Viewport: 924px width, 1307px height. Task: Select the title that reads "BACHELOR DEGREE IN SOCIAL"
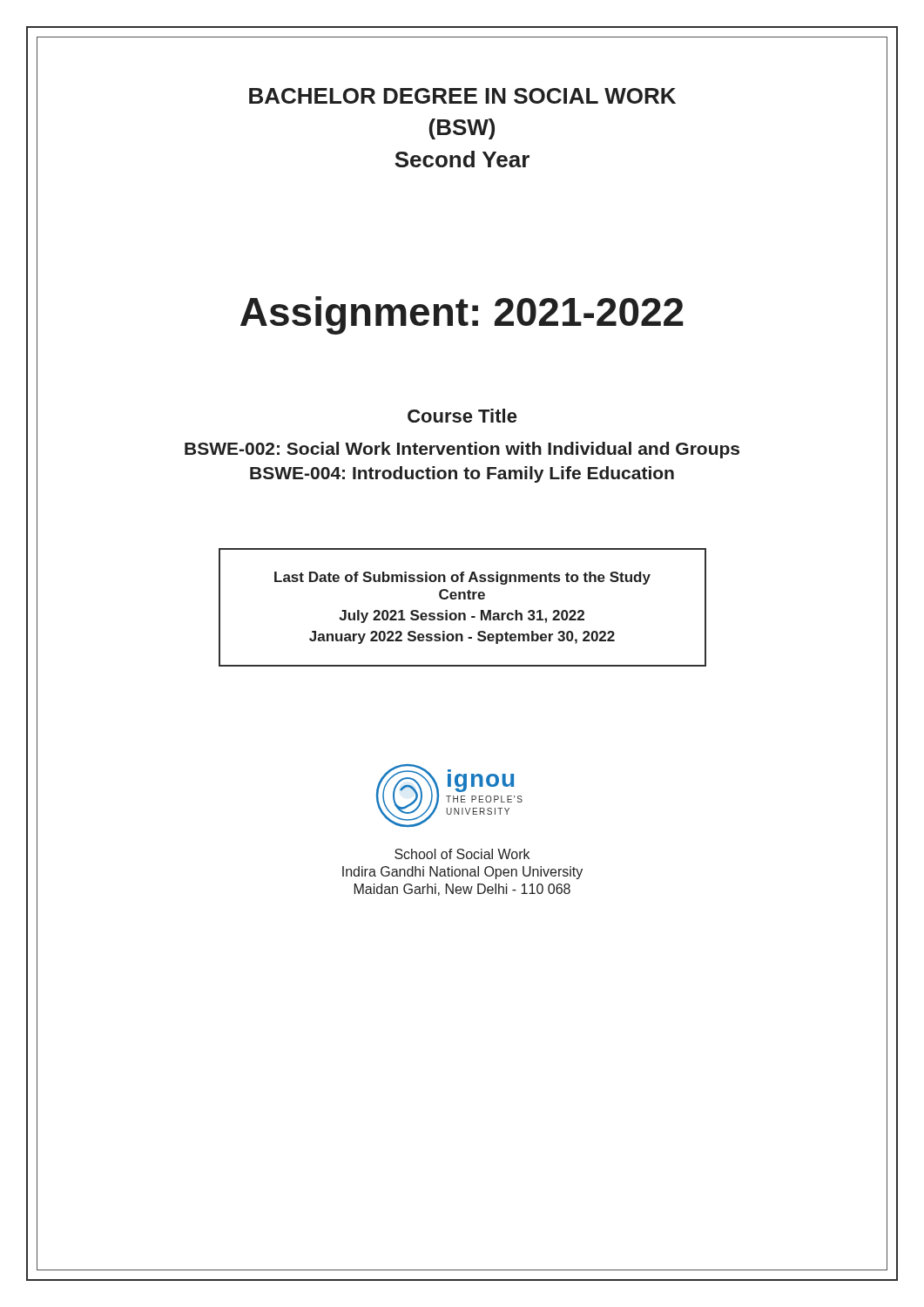pyautogui.click(x=462, y=128)
